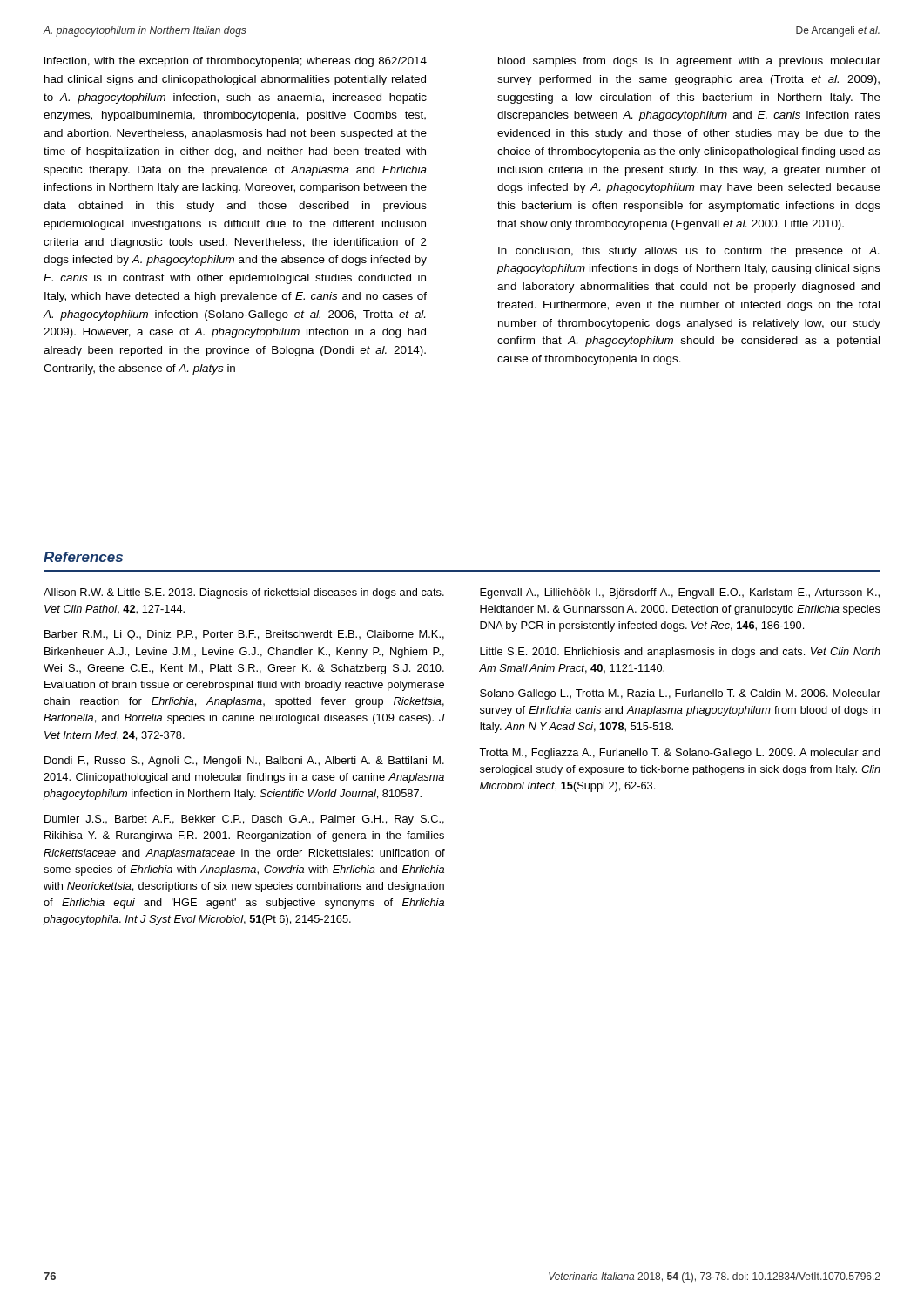
Task: Find the section header
Action: pyautogui.click(x=462, y=560)
